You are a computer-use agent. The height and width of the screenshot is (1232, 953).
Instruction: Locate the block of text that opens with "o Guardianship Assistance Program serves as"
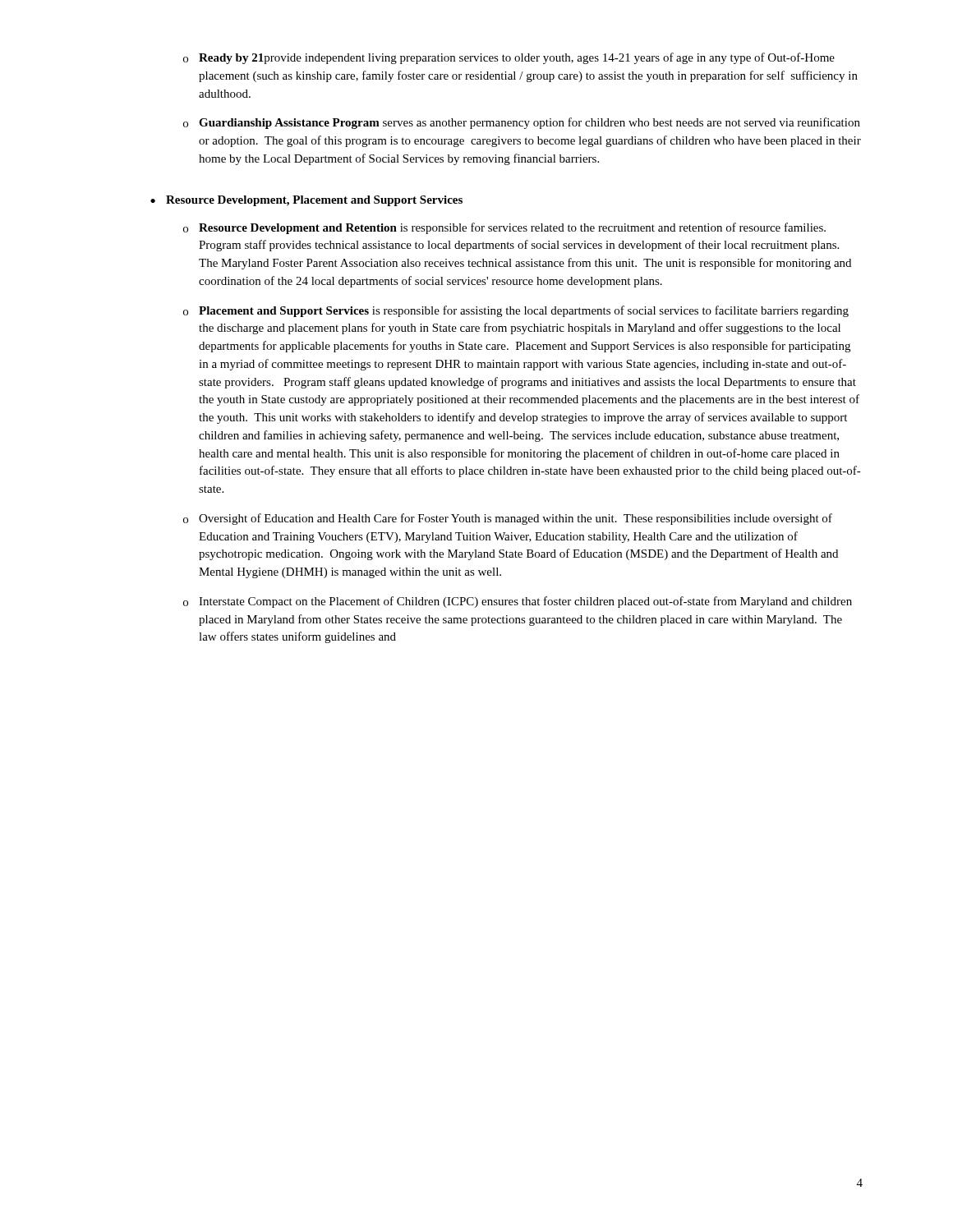[x=518, y=141]
